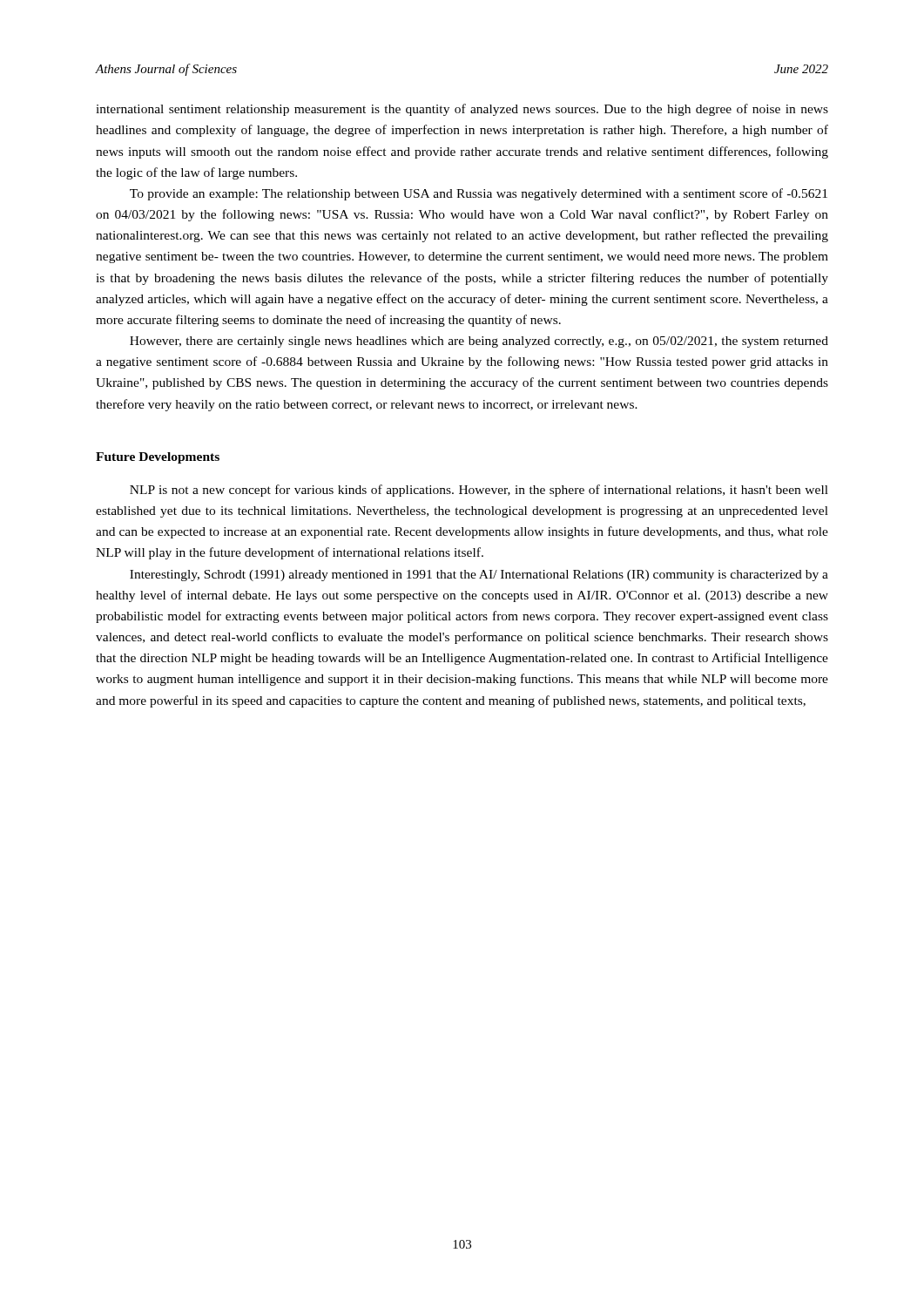
Task: Locate the block of text that opens with "To provide an example:"
Action: tap(462, 257)
